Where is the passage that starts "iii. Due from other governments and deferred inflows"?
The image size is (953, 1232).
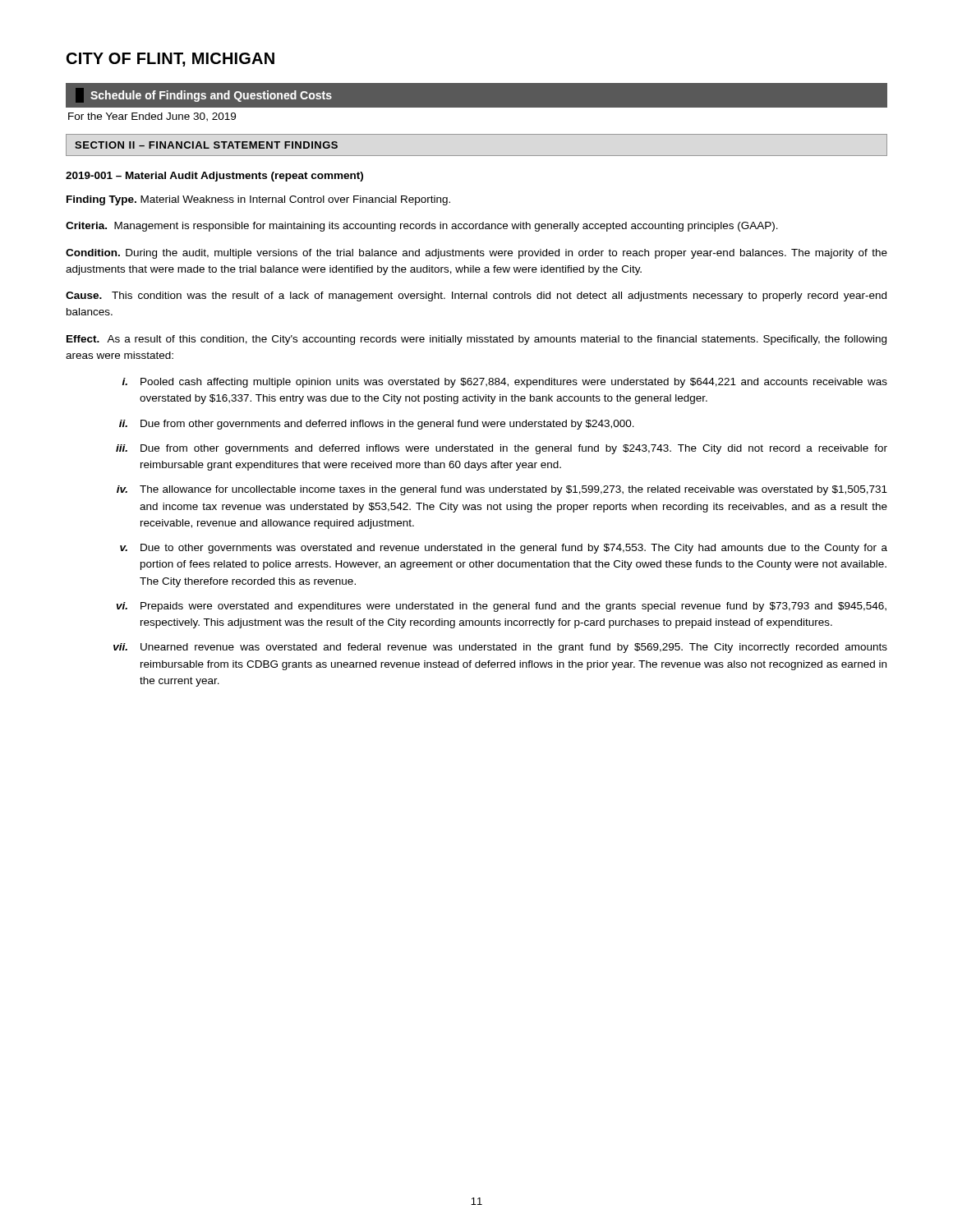click(x=489, y=457)
